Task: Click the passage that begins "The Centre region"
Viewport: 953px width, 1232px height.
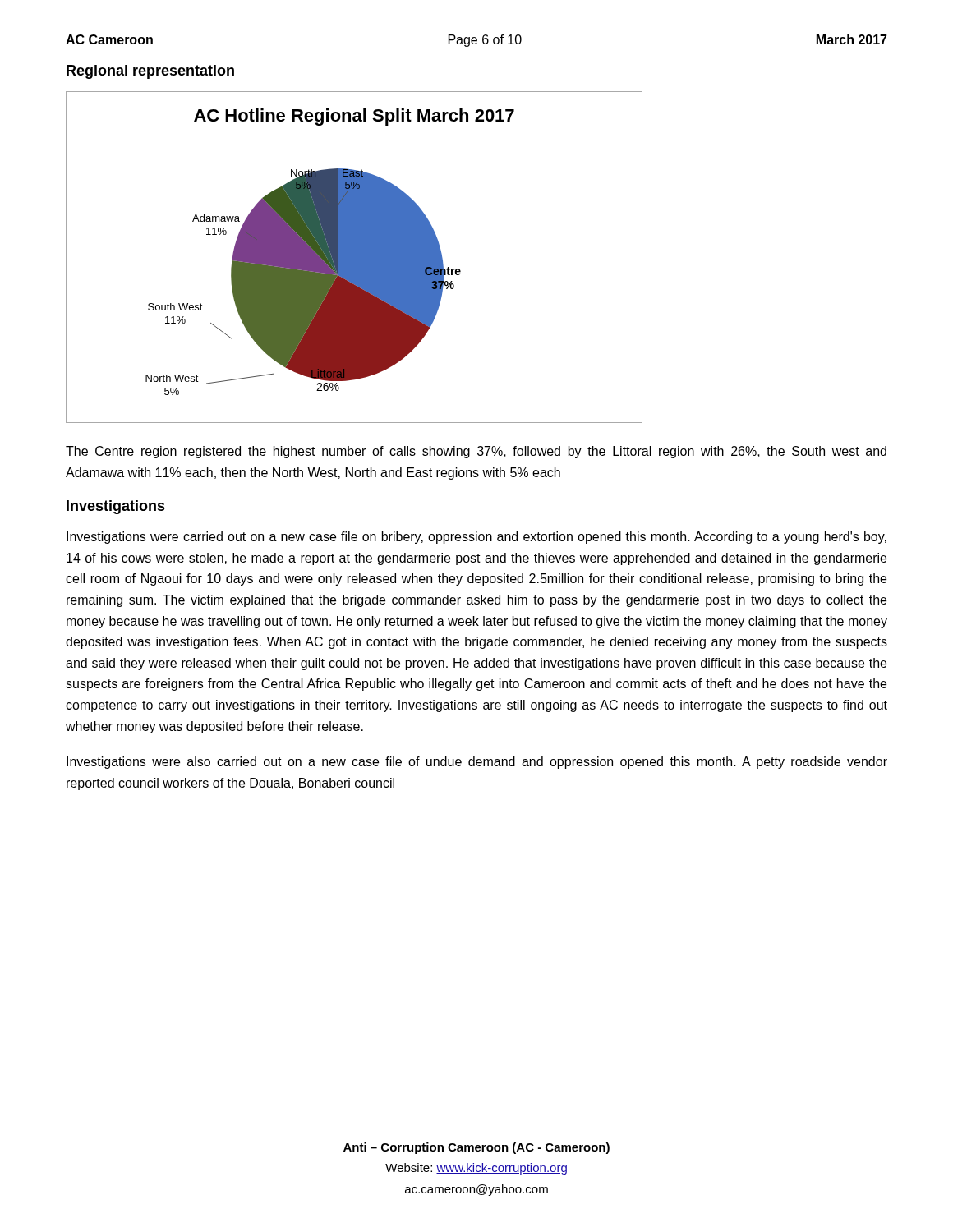Action: [476, 462]
